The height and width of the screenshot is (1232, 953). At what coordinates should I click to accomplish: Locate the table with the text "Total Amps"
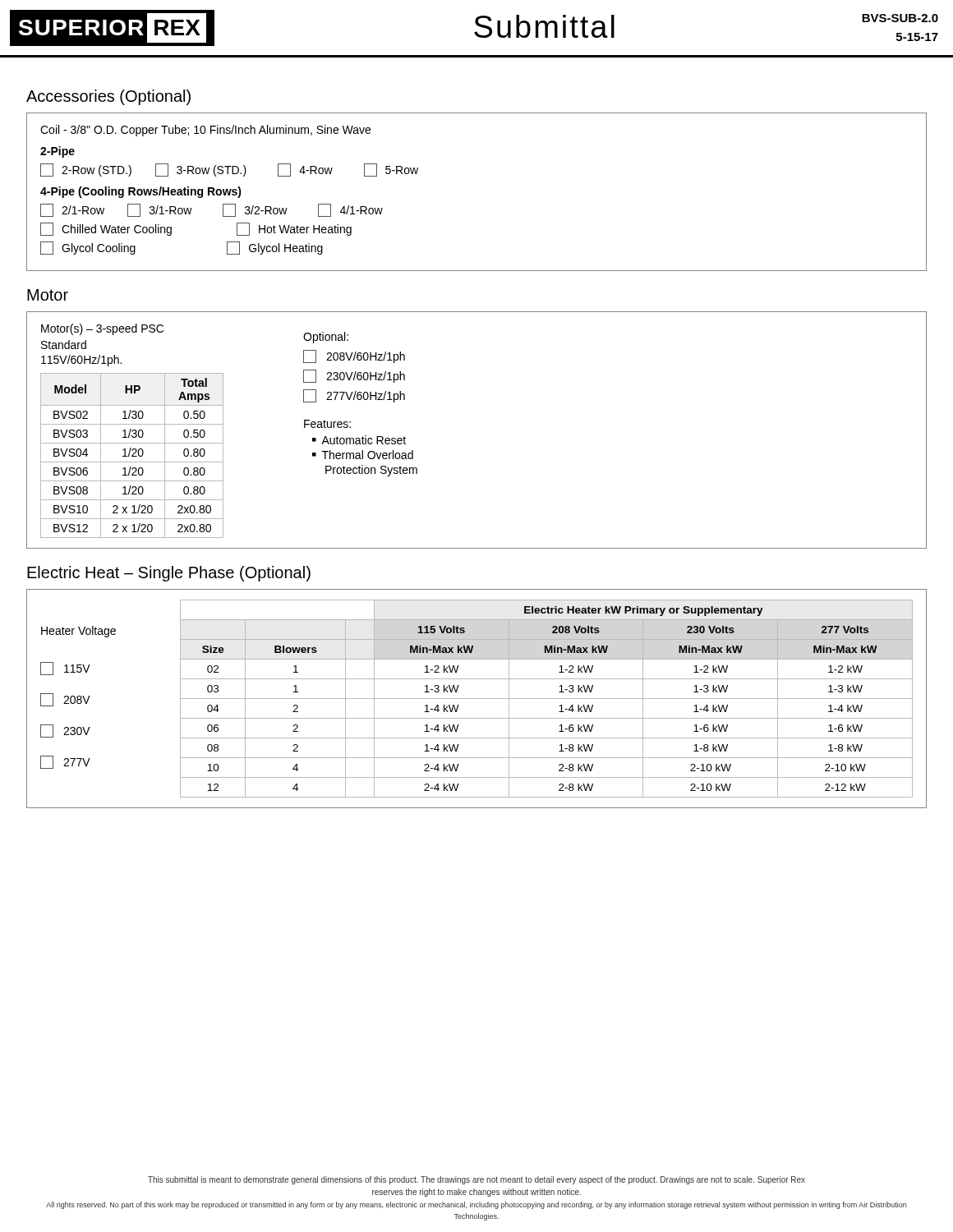point(476,430)
